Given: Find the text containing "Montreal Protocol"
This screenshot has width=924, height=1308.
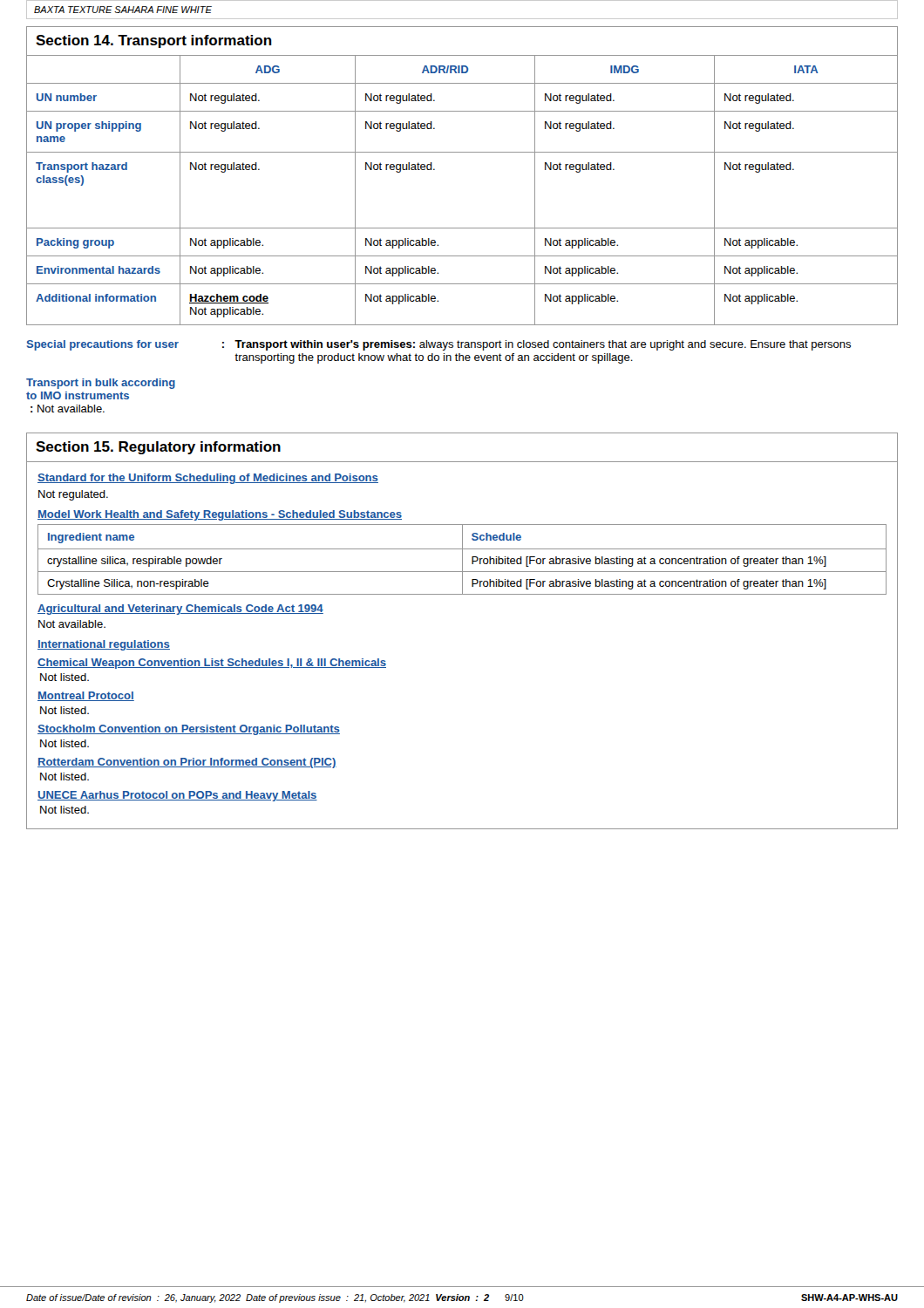Looking at the screenshot, I should (x=86, y=696).
